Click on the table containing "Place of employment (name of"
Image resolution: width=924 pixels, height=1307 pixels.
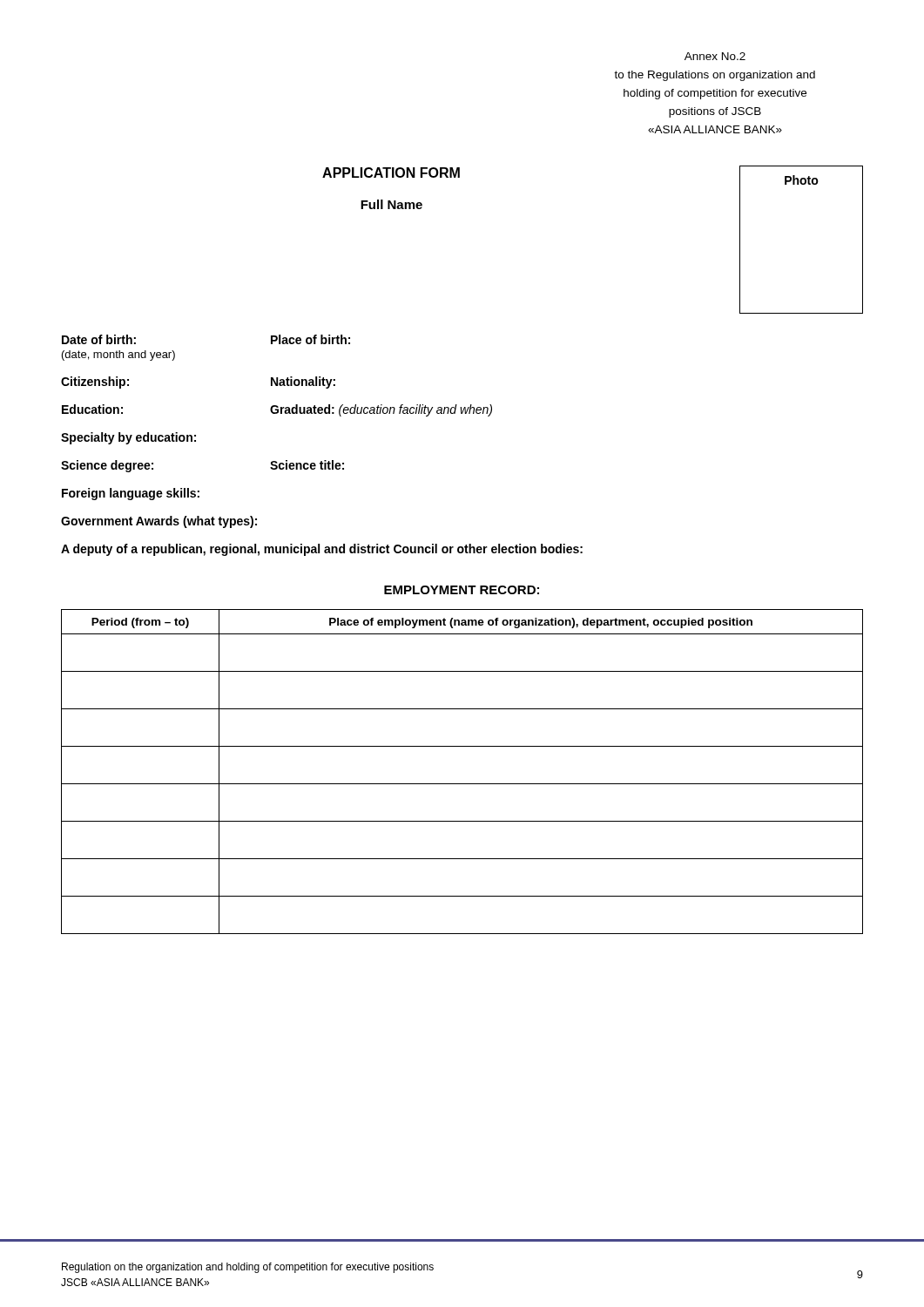[x=462, y=771]
